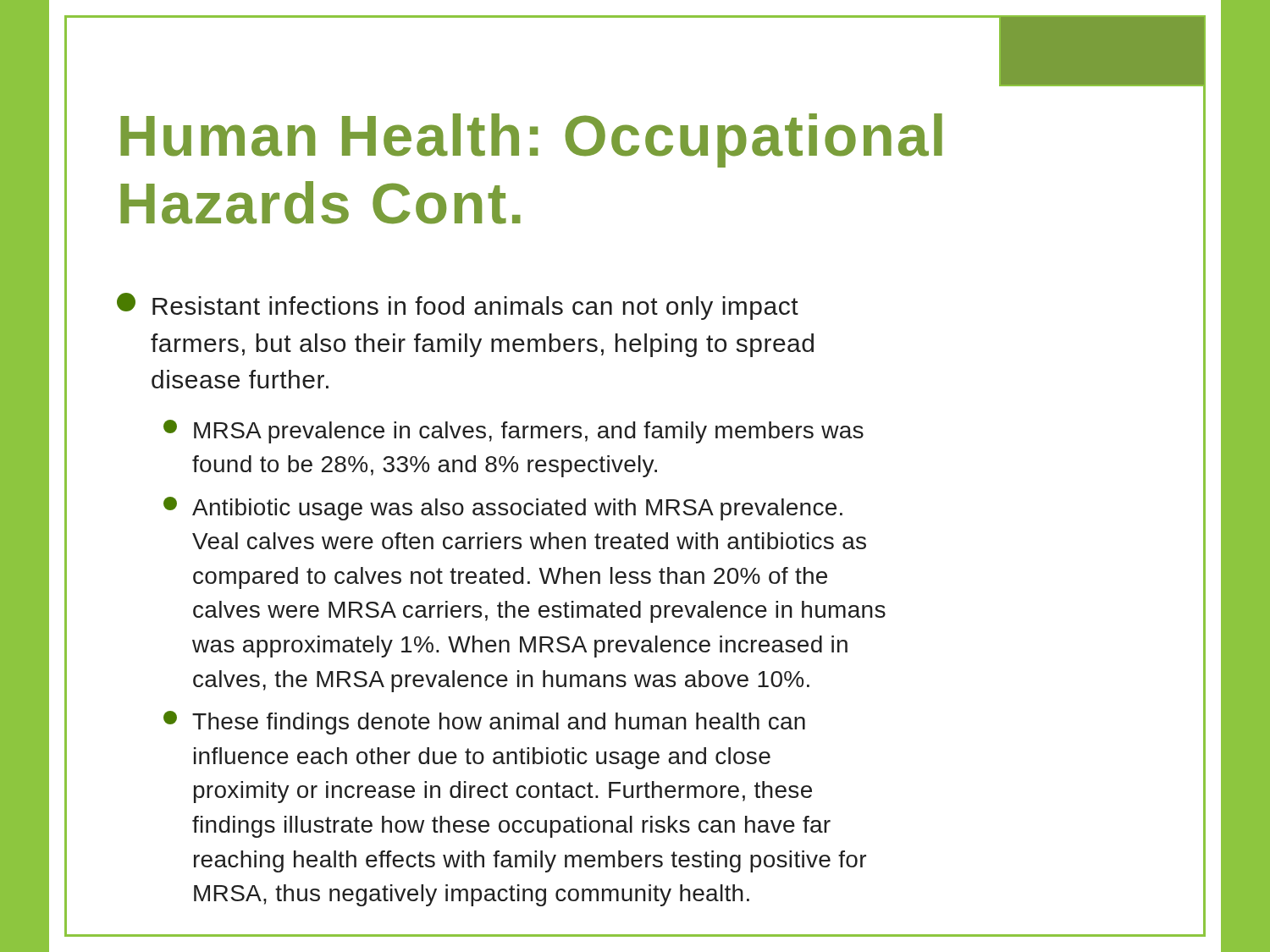Point to the block beginning "Resistant infections in food animals can"
Screen dimensions: 952x1270
tap(635, 599)
